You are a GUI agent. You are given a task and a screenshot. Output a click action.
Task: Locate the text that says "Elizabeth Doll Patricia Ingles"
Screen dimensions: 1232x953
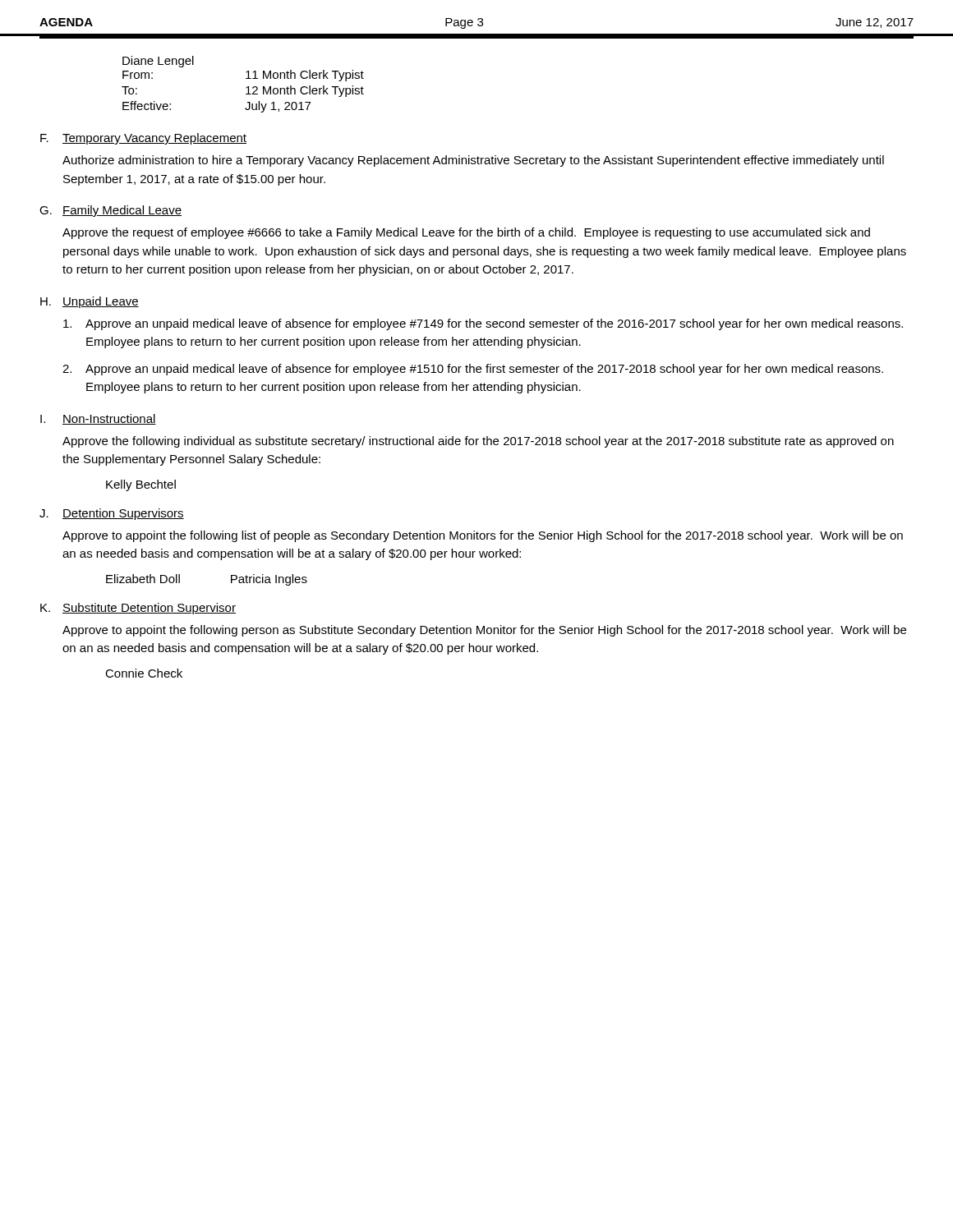(147, 579)
